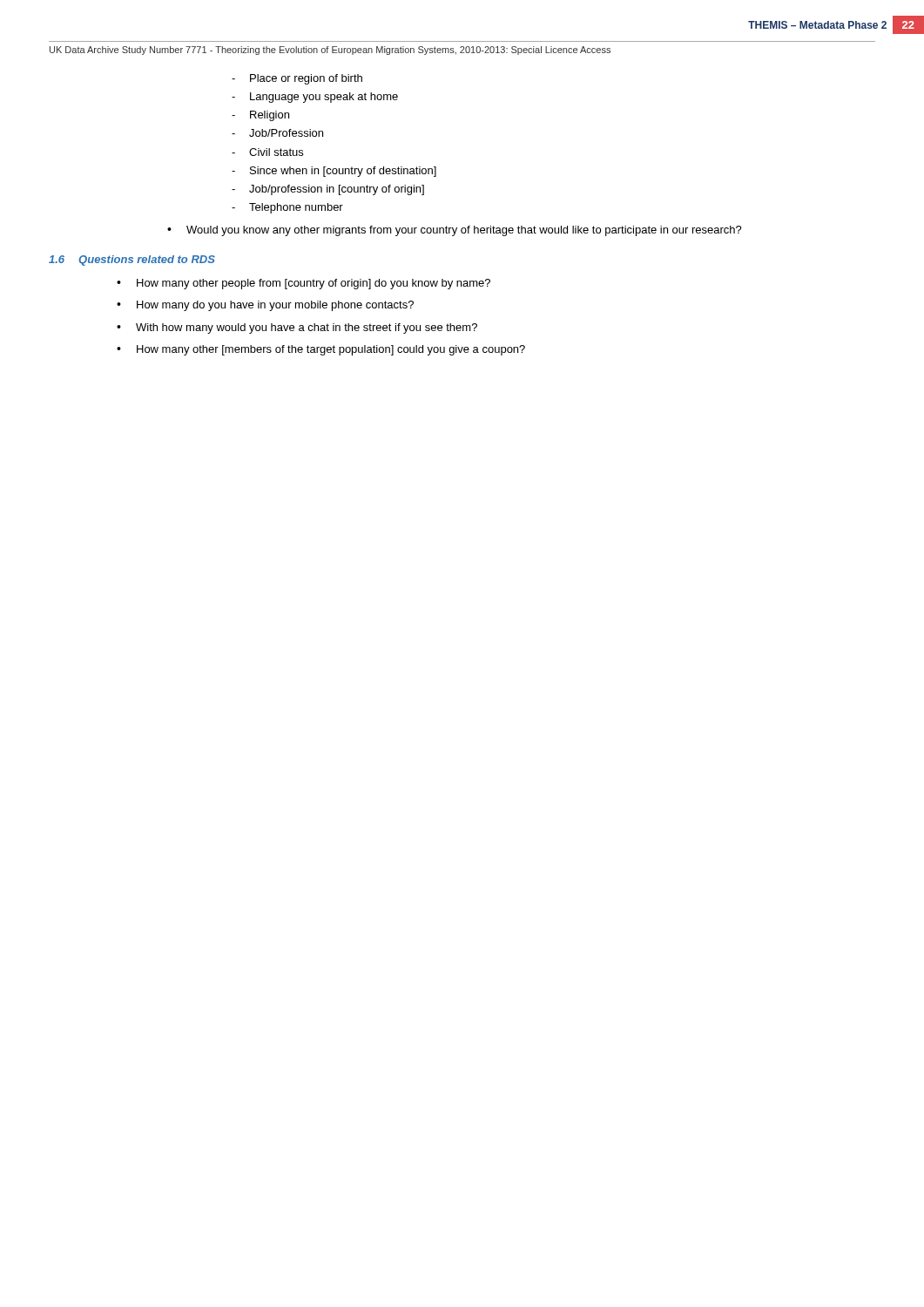
Task: Select the list item that reads "• How many do you"
Action: (x=265, y=305)
